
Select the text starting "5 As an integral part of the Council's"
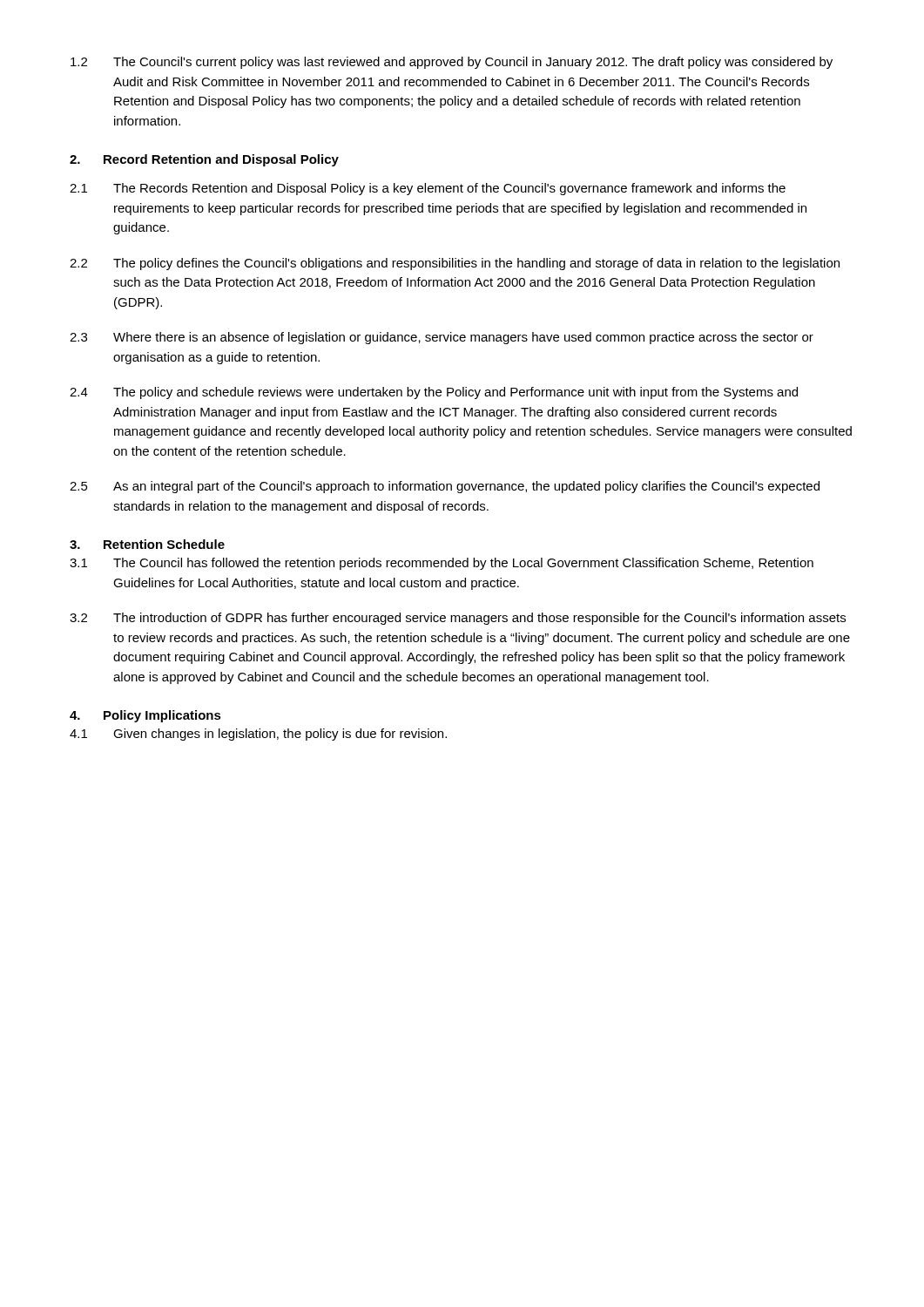(x=462, y=496)
